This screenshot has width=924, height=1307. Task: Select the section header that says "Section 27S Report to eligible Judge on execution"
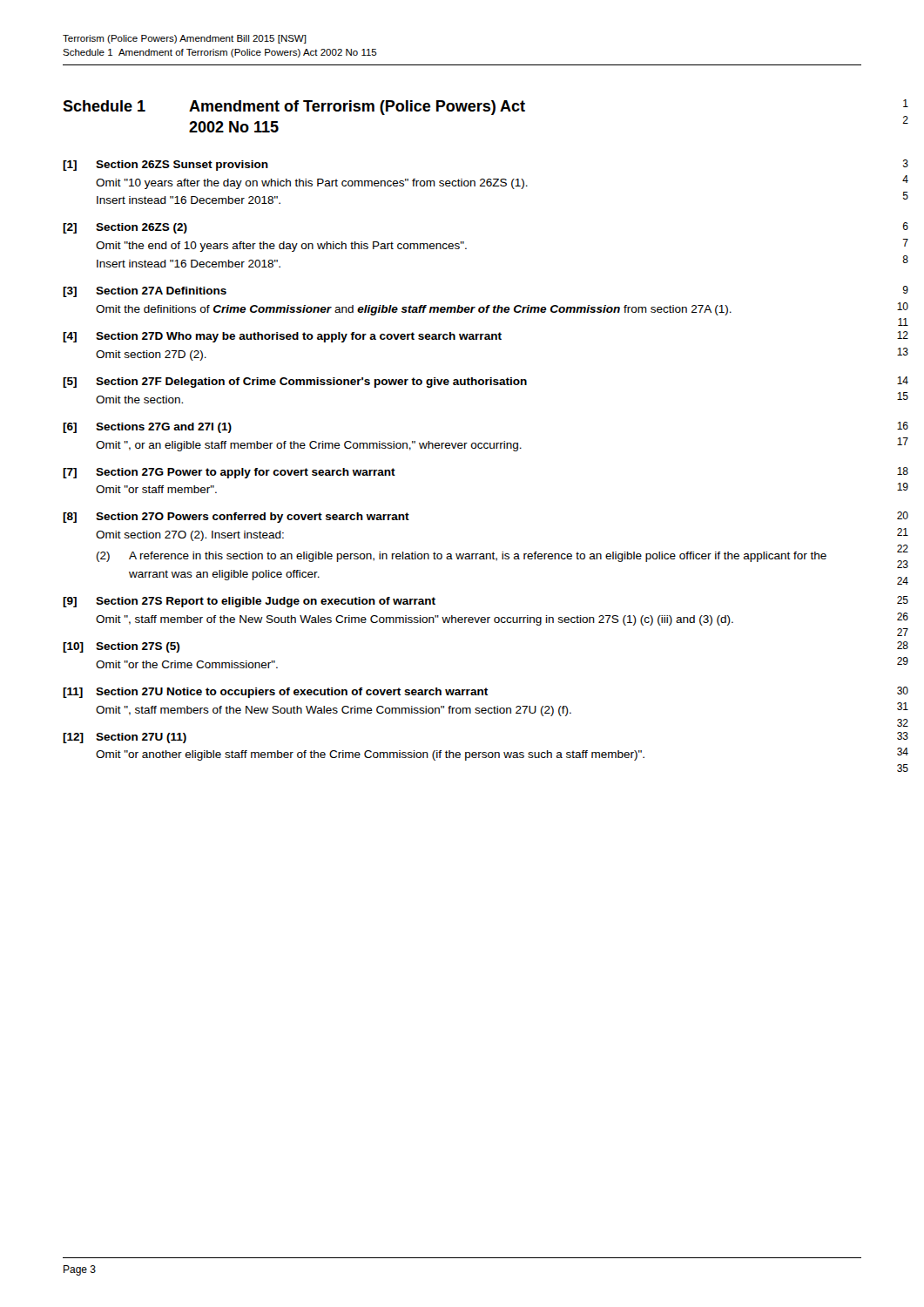click(266, 601)
